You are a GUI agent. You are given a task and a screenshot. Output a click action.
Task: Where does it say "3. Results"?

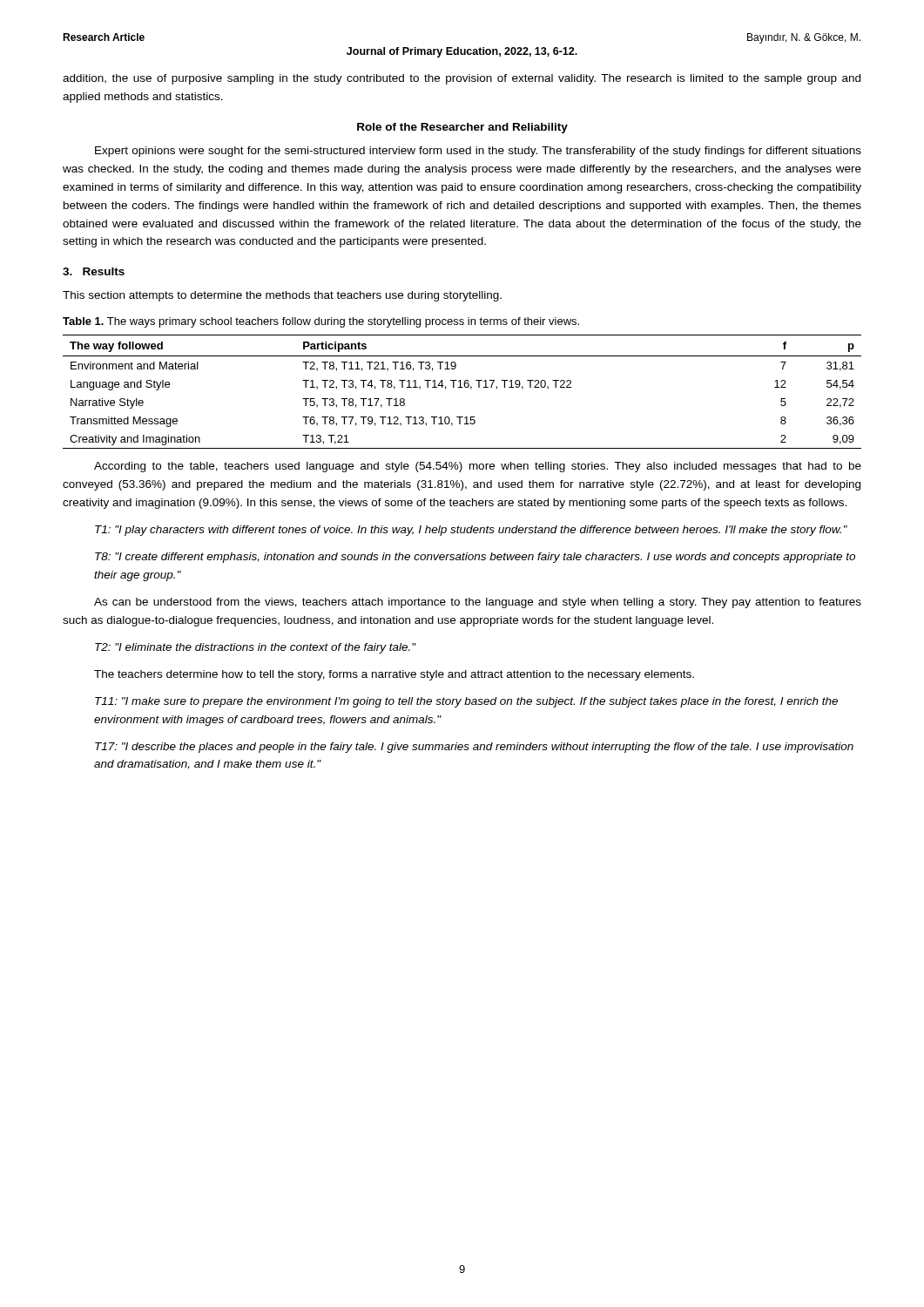click(x=94, y=272)
